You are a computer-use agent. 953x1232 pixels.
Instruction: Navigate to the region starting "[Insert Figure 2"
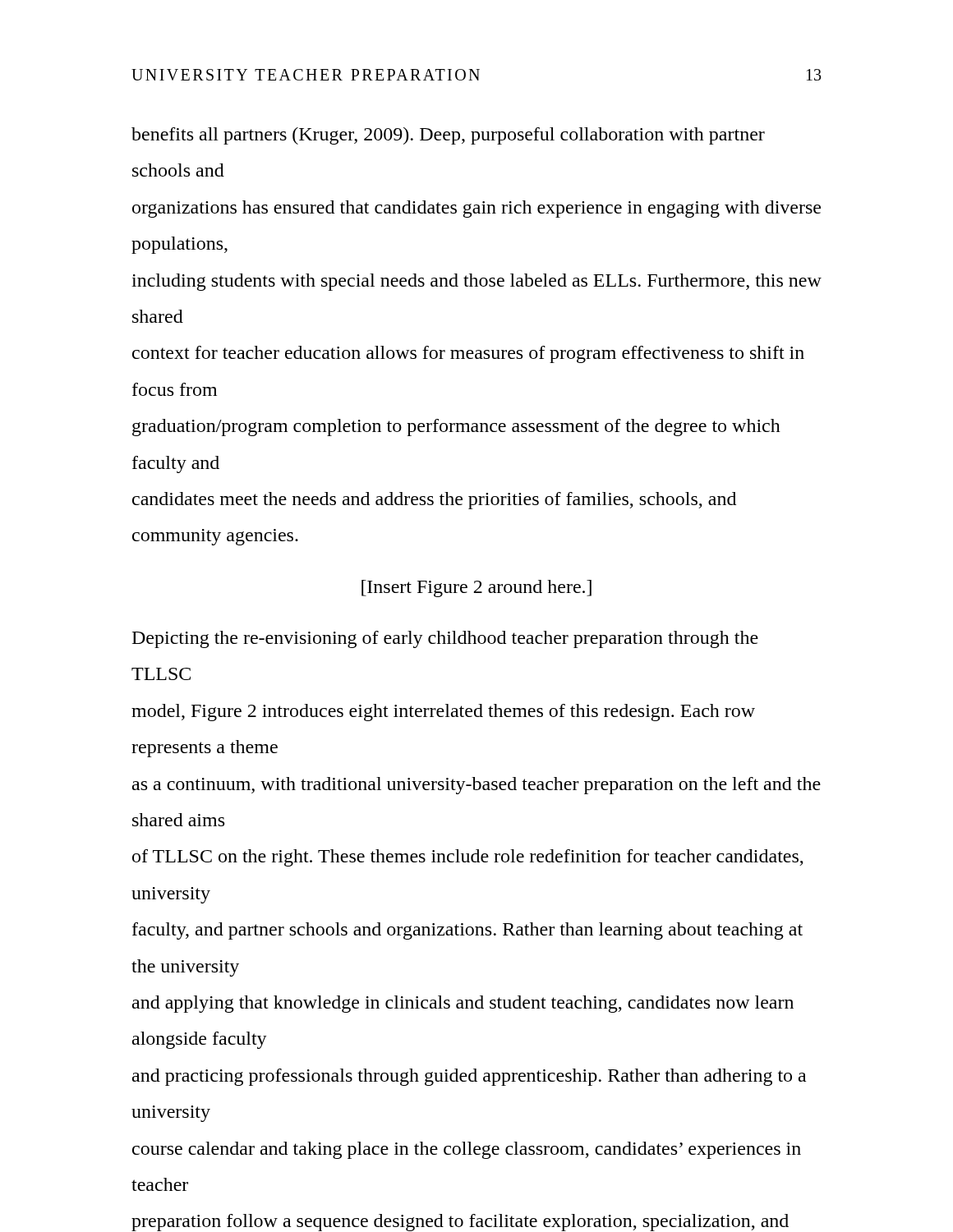coord(476,586)
